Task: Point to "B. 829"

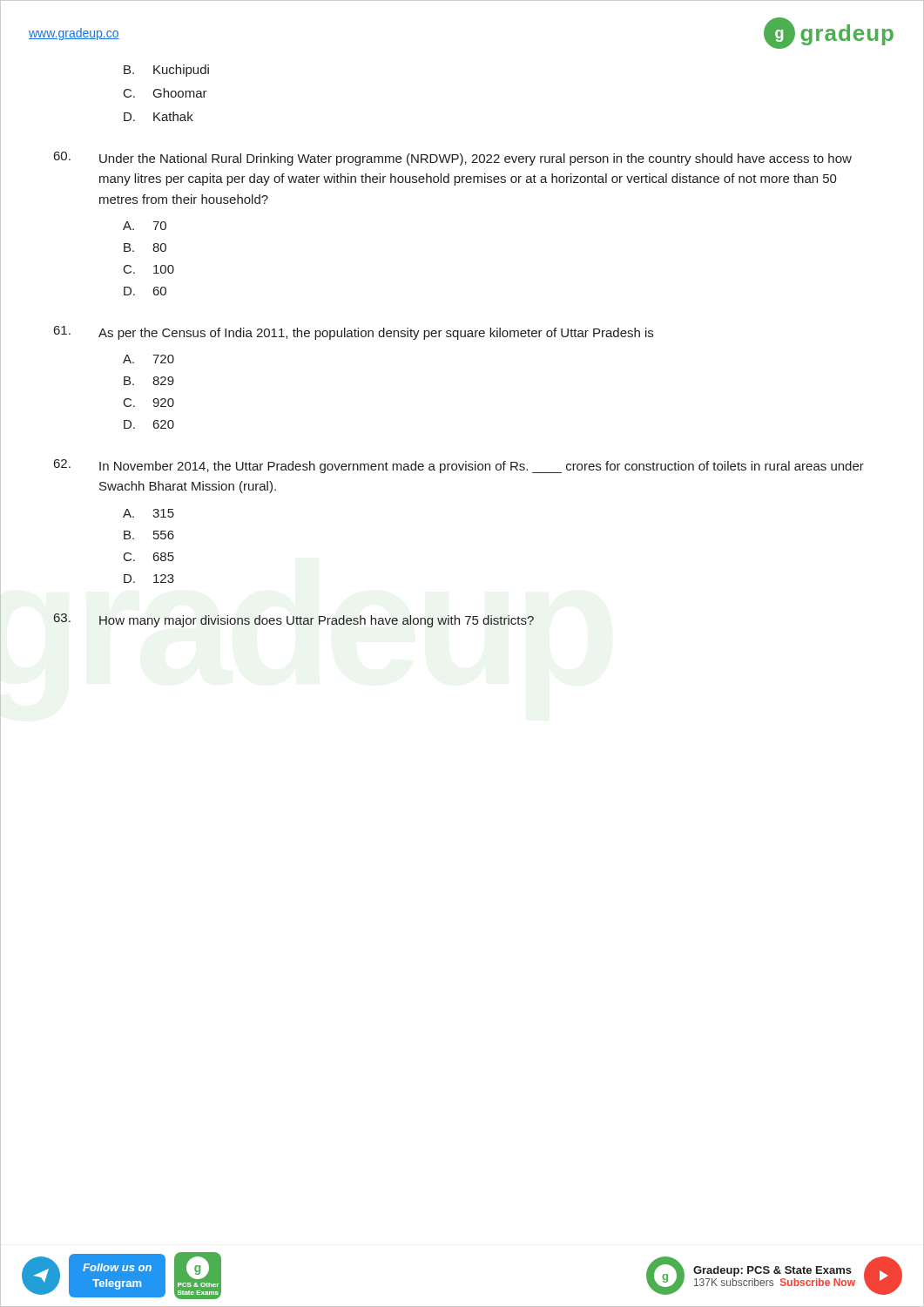Action: tap(148, 380)
